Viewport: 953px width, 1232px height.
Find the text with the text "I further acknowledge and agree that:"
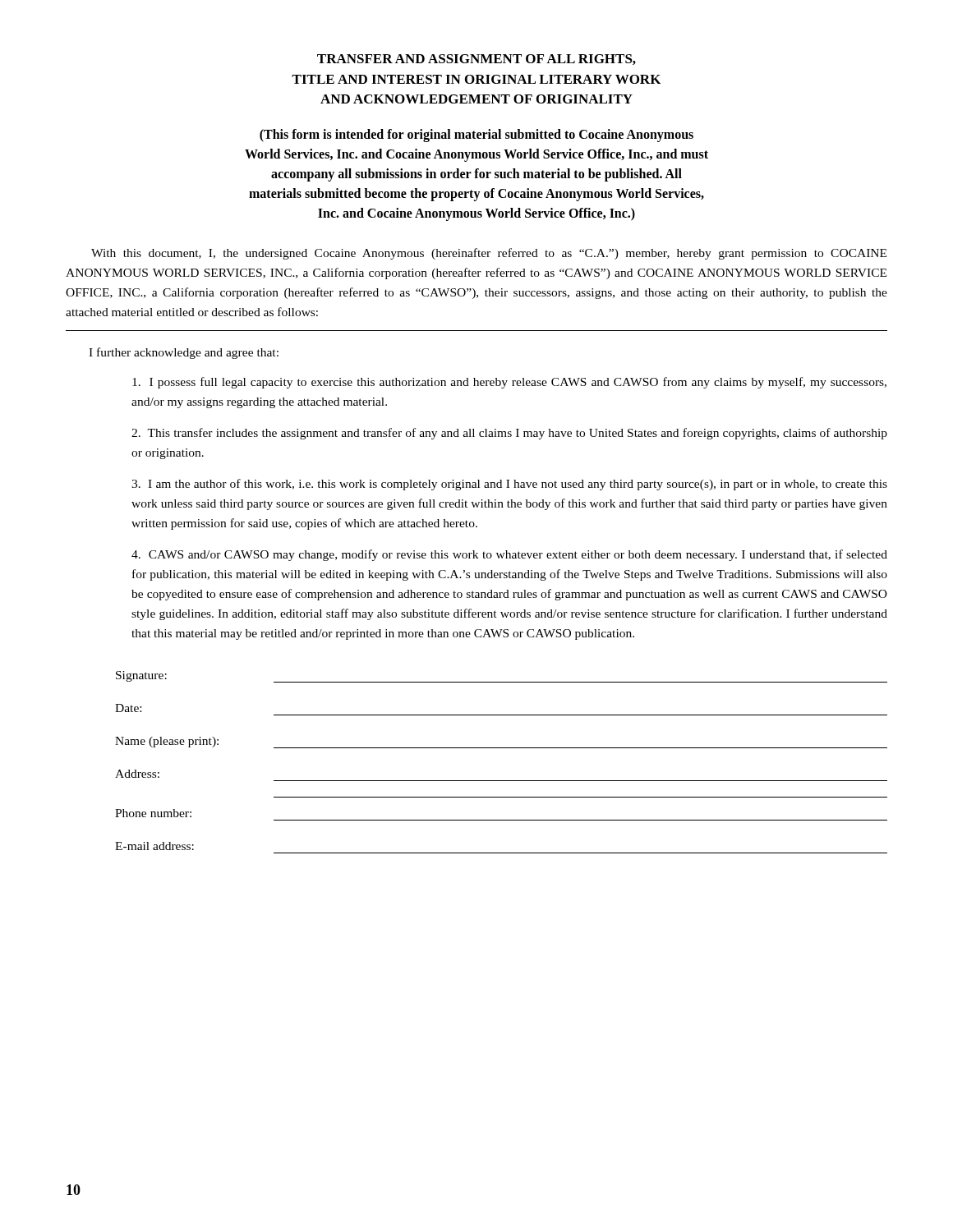(184, 352)
